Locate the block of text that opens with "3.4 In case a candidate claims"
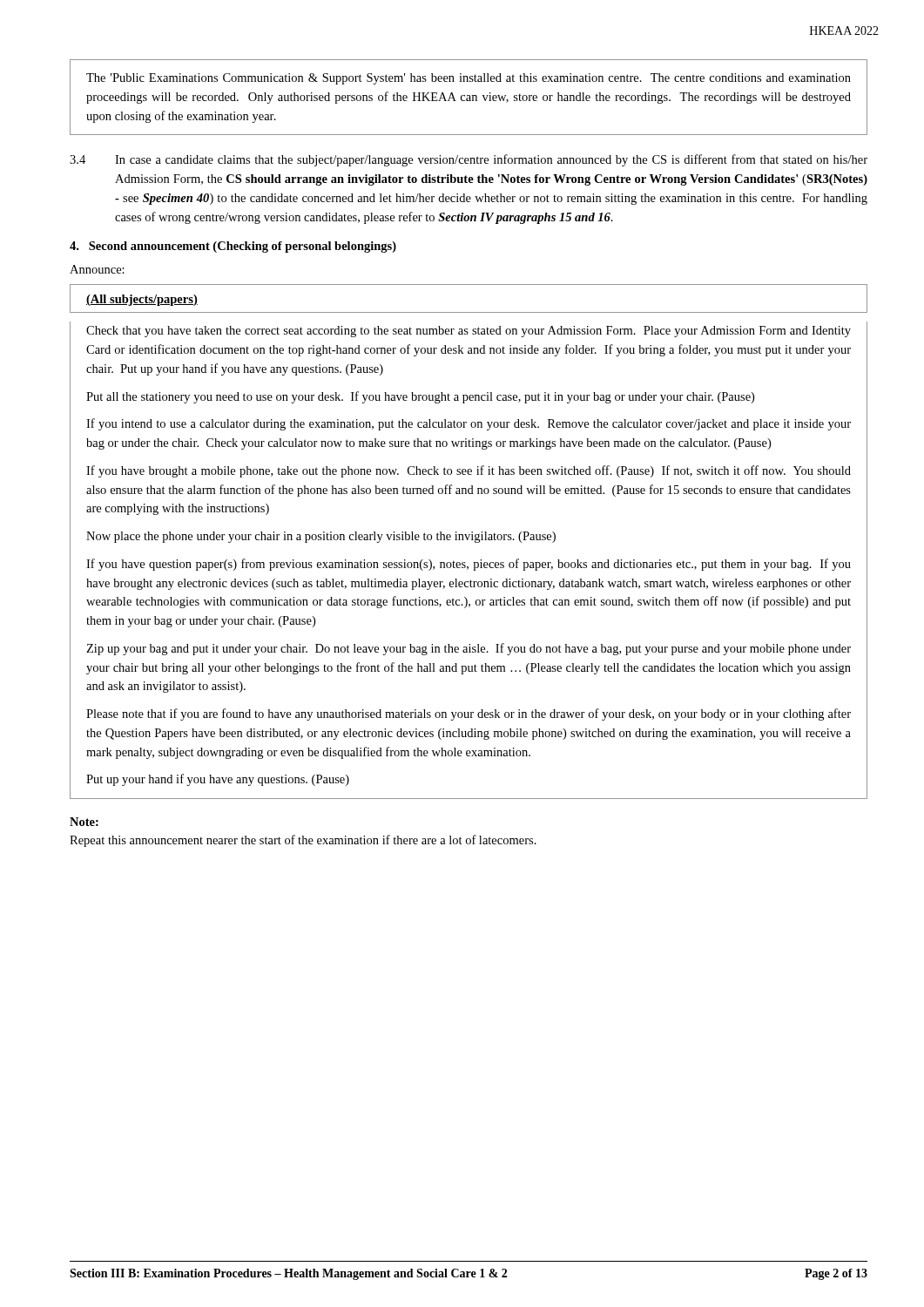Viewport: 924px width, 1307px height. 469,189
